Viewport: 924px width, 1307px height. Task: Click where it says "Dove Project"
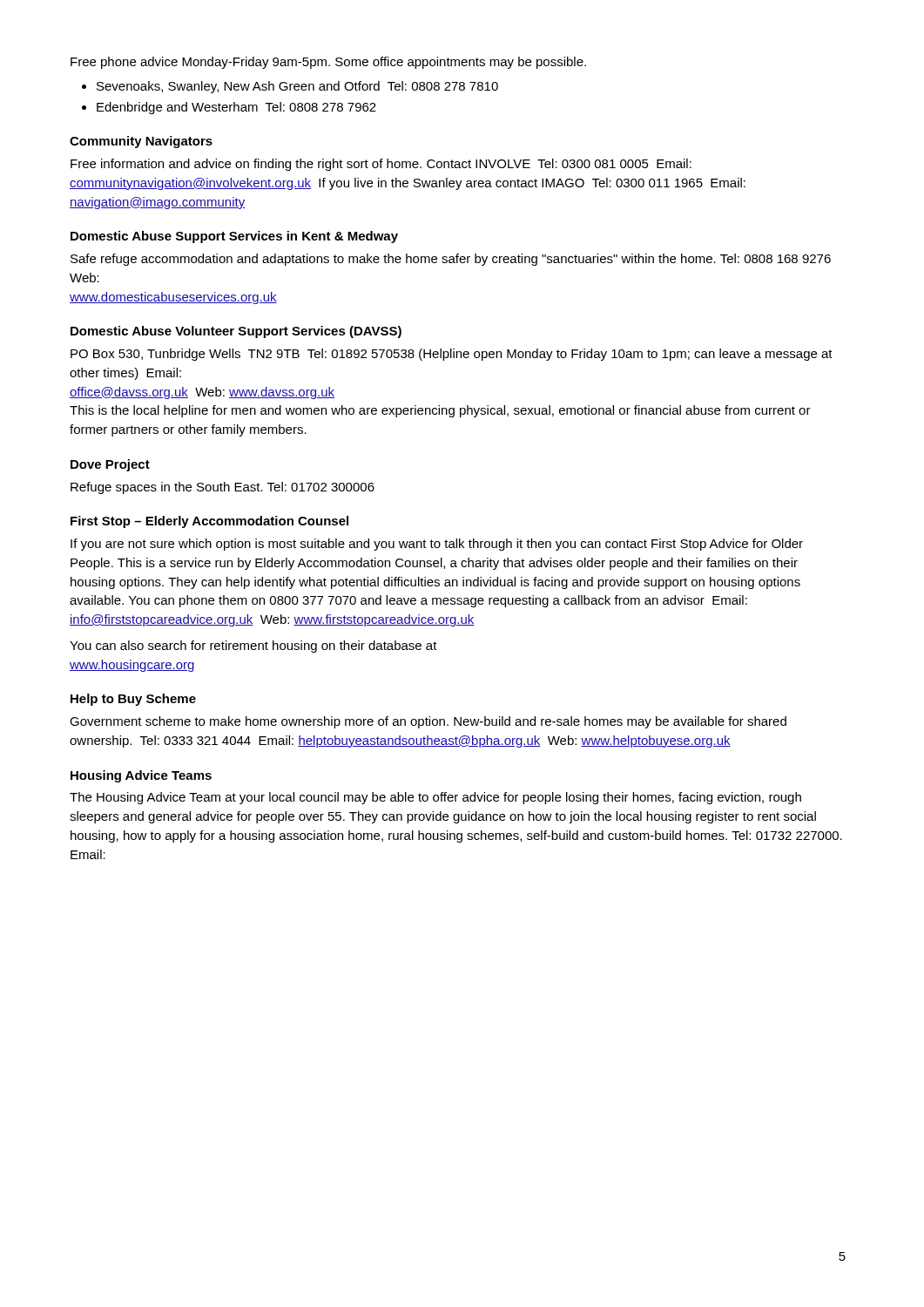click(x=110, y=464)
